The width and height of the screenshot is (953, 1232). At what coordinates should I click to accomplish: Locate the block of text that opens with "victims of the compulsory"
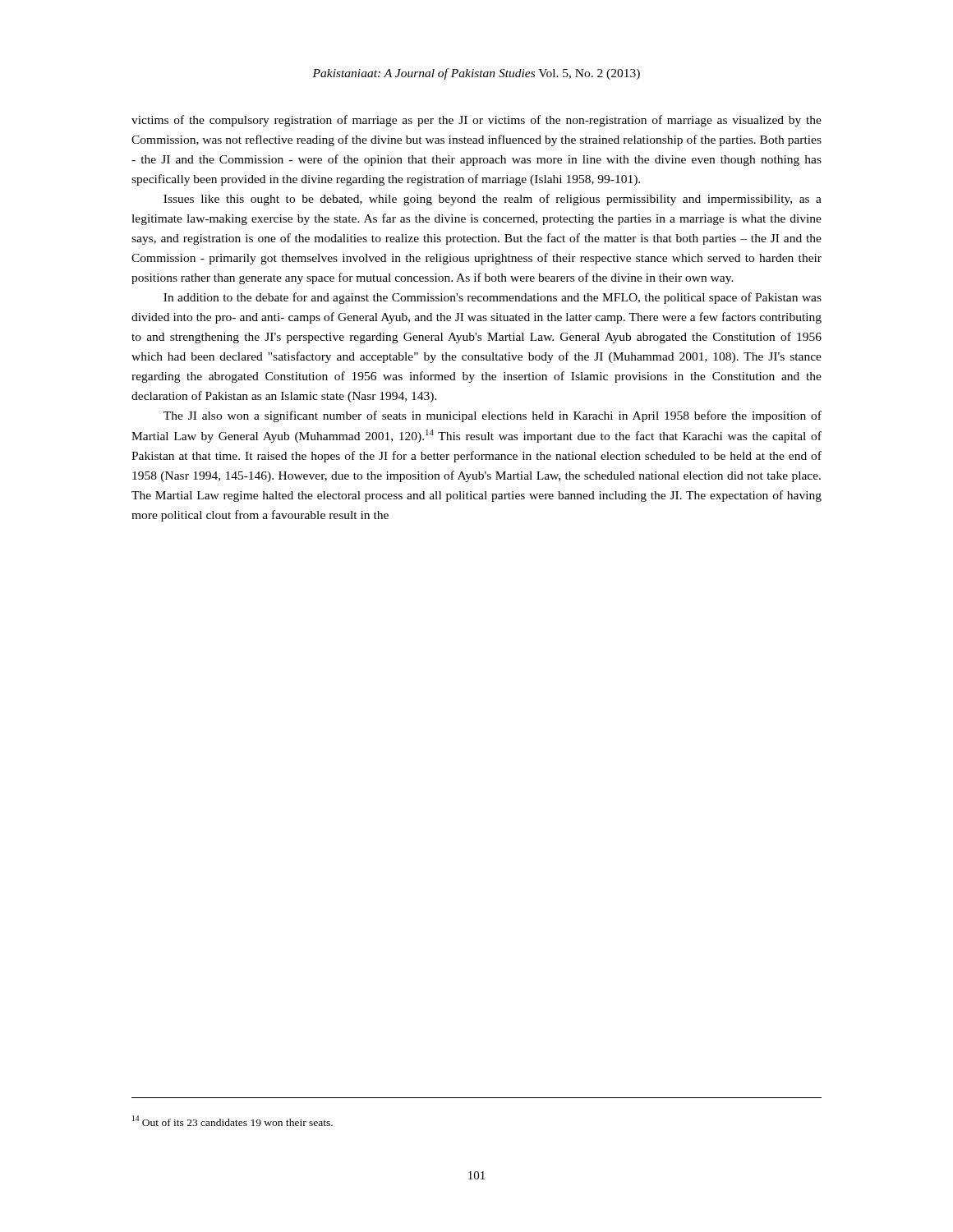coord(476,150)
